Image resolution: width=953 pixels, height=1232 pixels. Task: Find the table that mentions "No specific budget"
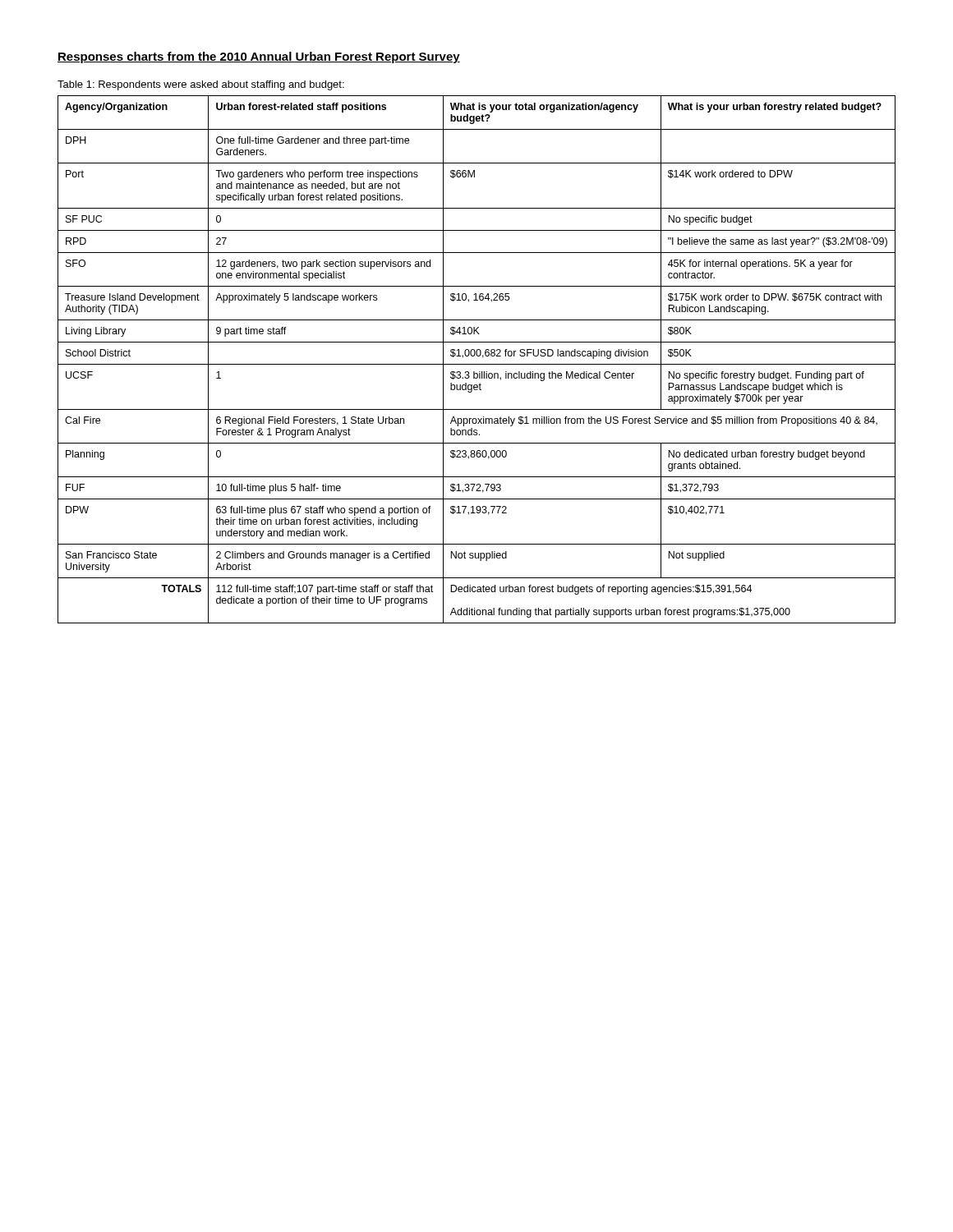476,359
